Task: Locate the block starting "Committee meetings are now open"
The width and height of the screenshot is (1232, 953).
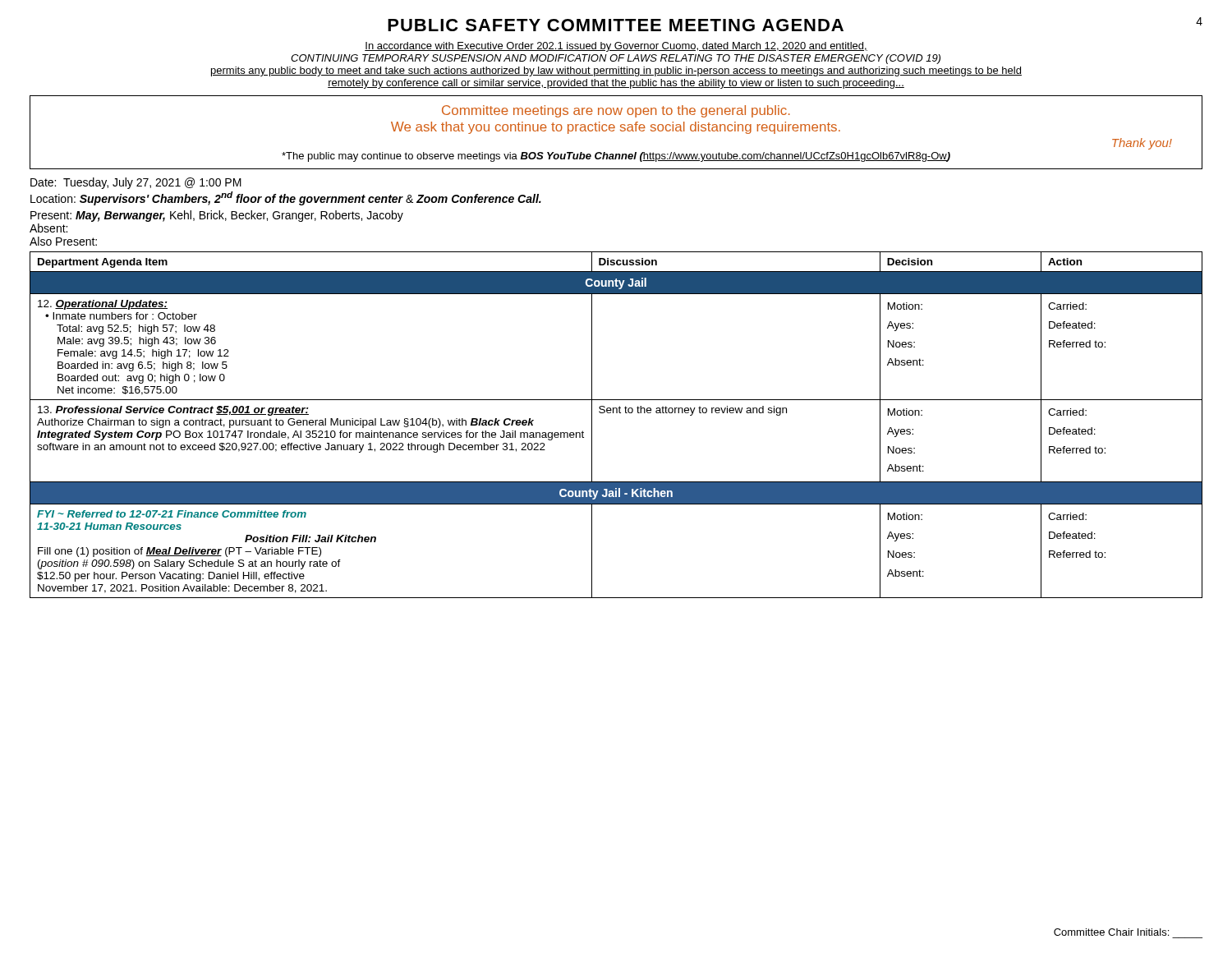Action: [x=616, y=132]
